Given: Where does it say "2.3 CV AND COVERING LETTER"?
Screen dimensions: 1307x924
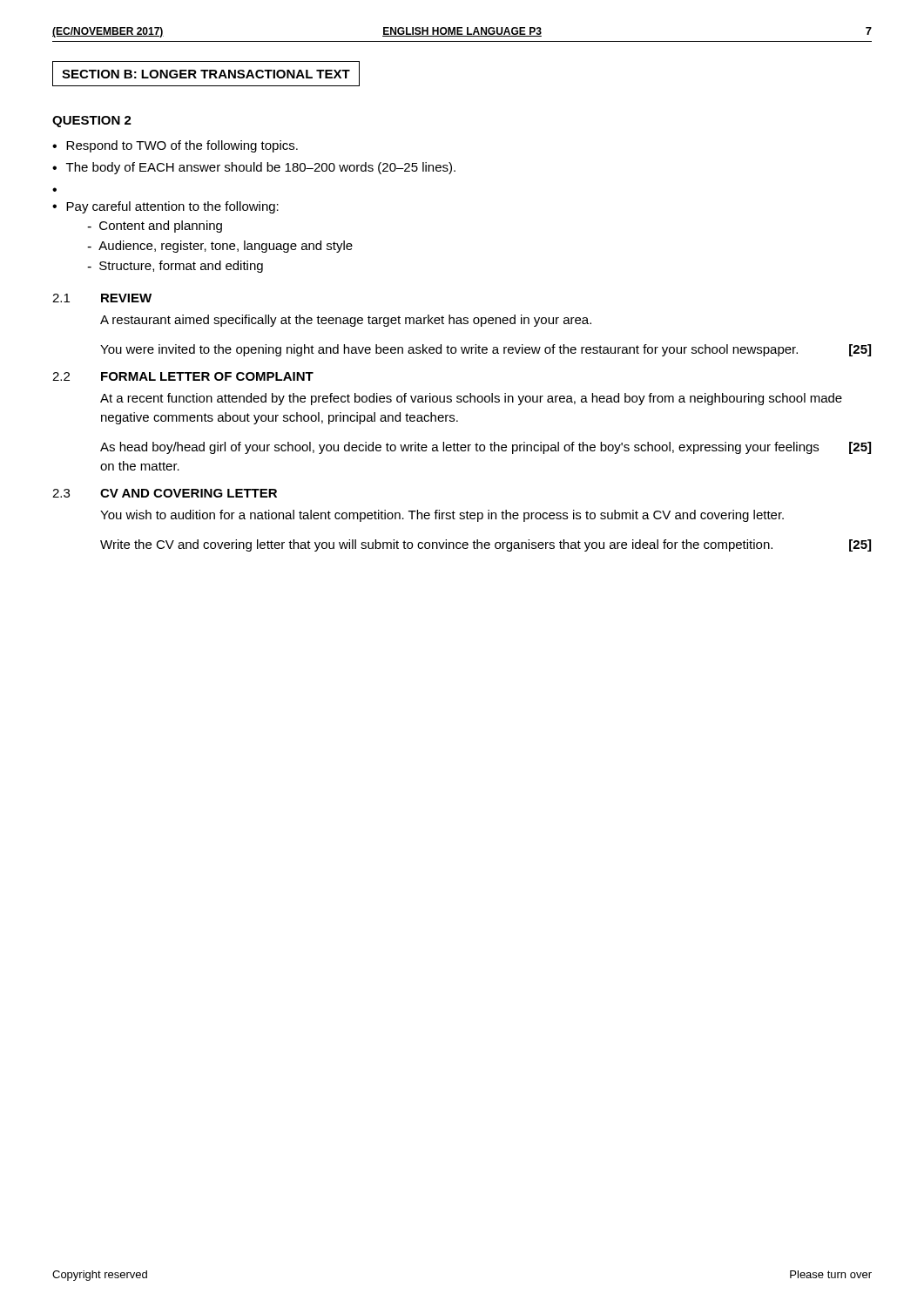Looking at the screenshot, I should click(x=165, y=493).
